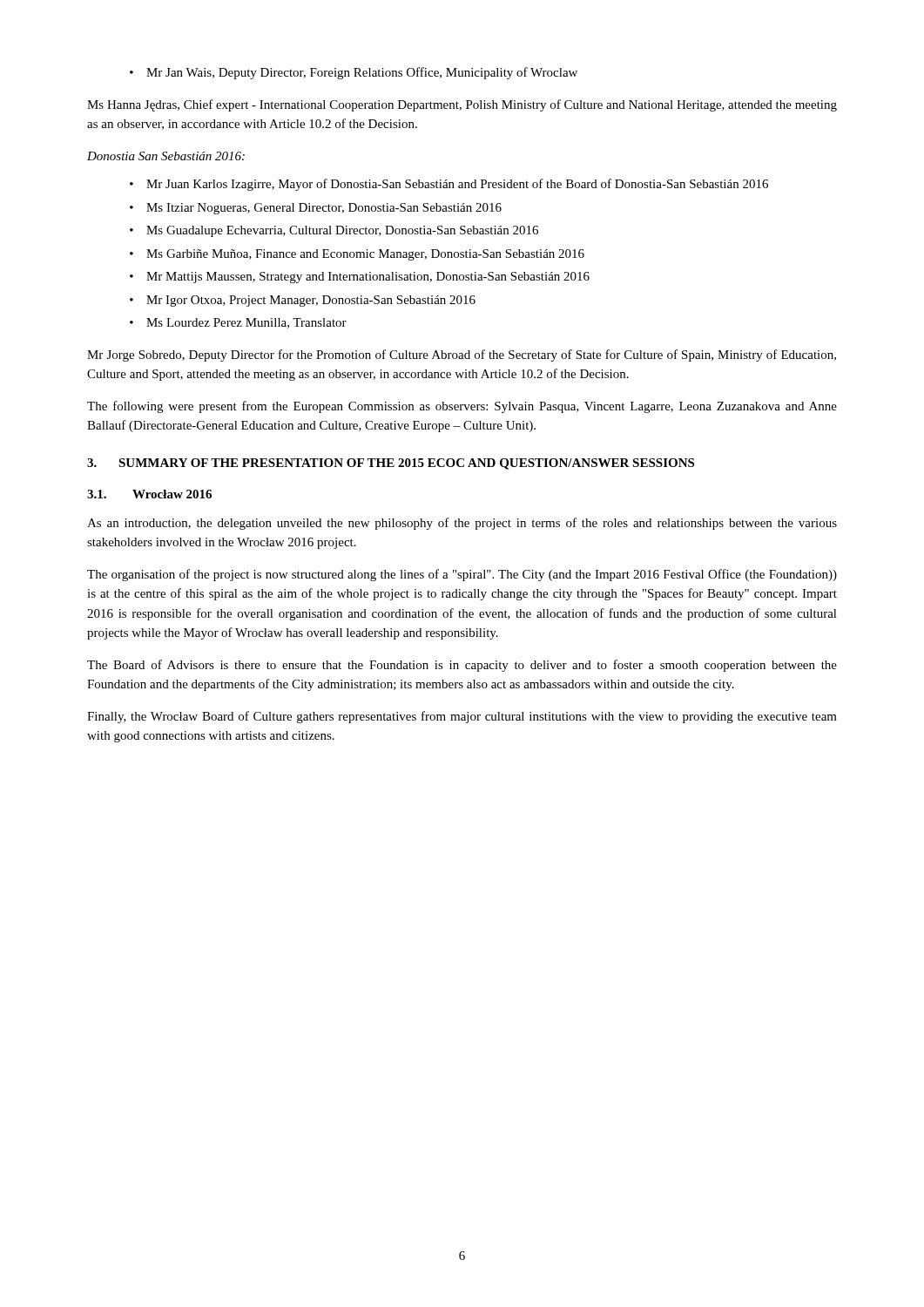Locate the list item that reads "• Mr Igor Otxoa, Project Manager,"
The image size is (924, 1307).
point(479,300)
